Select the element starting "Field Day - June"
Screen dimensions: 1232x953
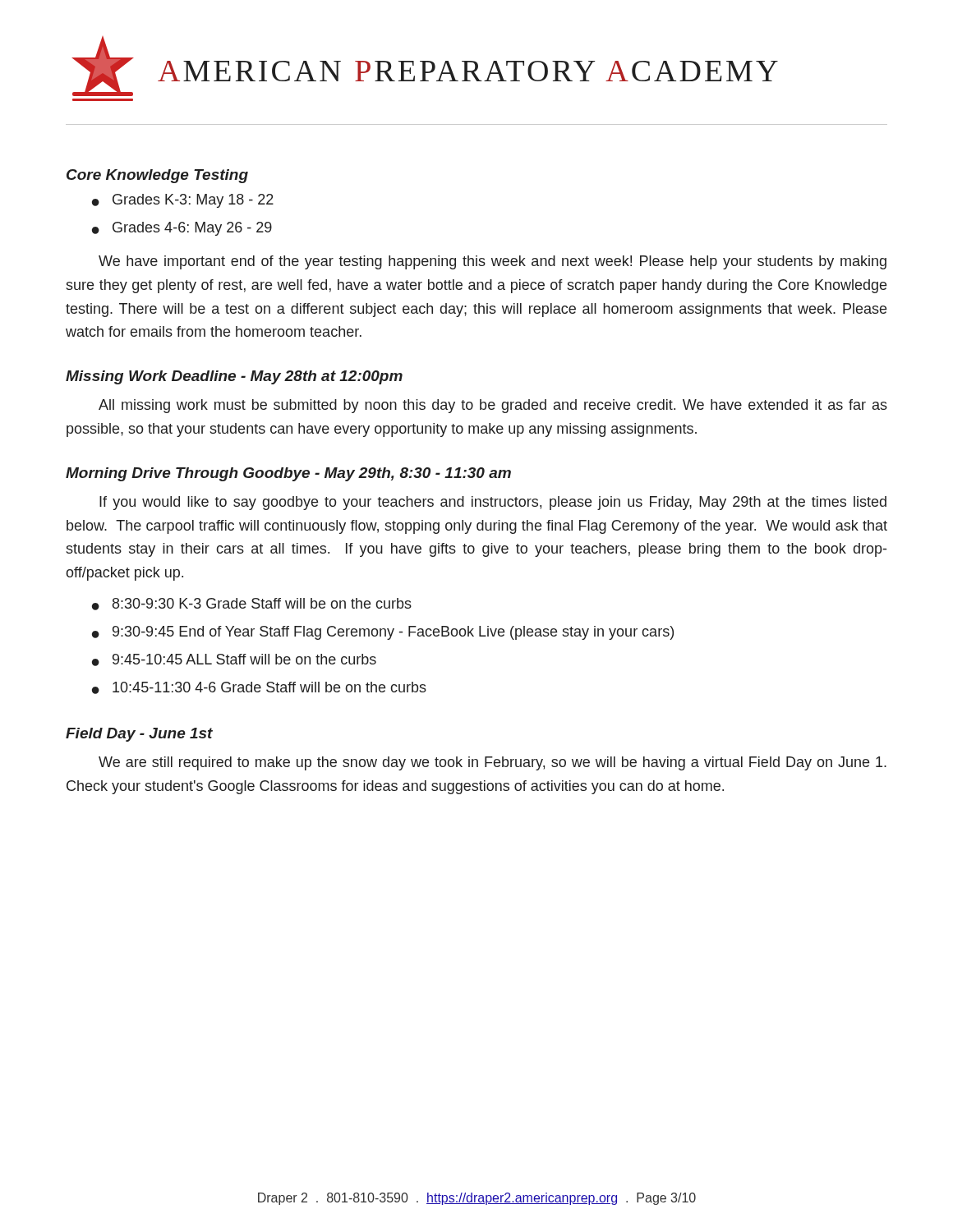(x=139, y=733)
